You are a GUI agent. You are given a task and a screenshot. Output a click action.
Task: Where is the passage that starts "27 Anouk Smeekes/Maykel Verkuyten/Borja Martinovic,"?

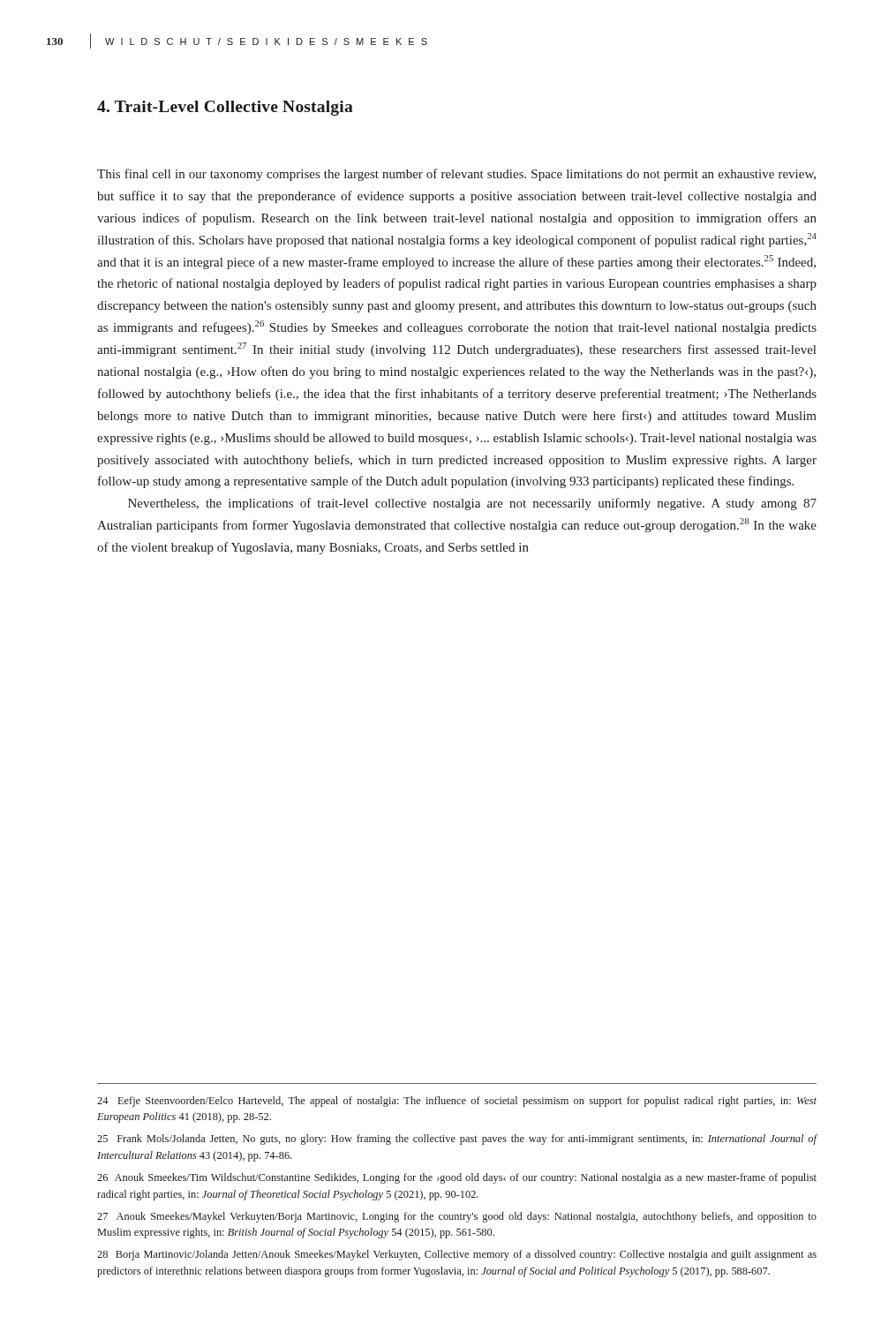point(457,1224)
